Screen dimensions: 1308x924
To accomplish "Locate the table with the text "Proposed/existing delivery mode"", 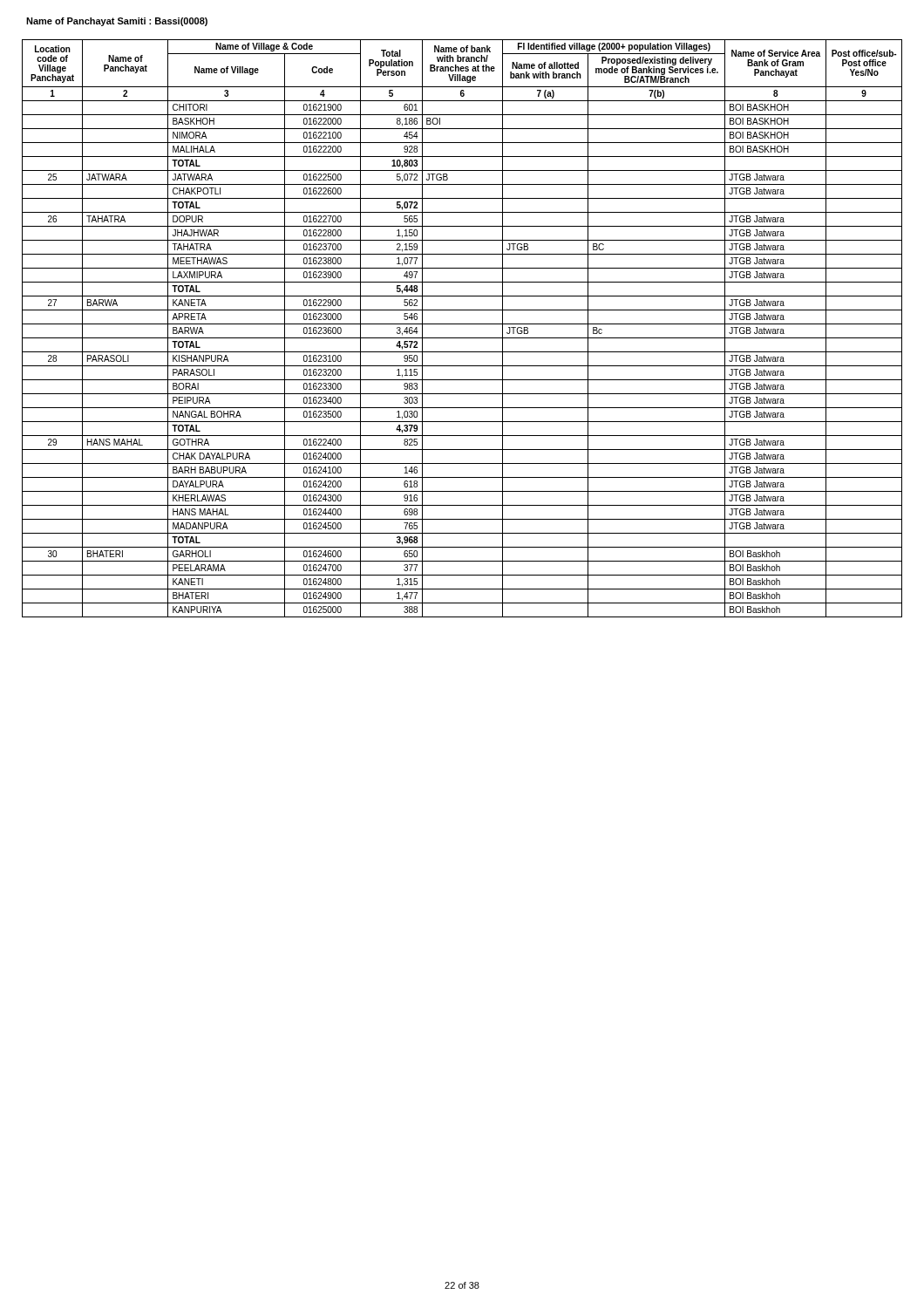I will tap(462, 328).
